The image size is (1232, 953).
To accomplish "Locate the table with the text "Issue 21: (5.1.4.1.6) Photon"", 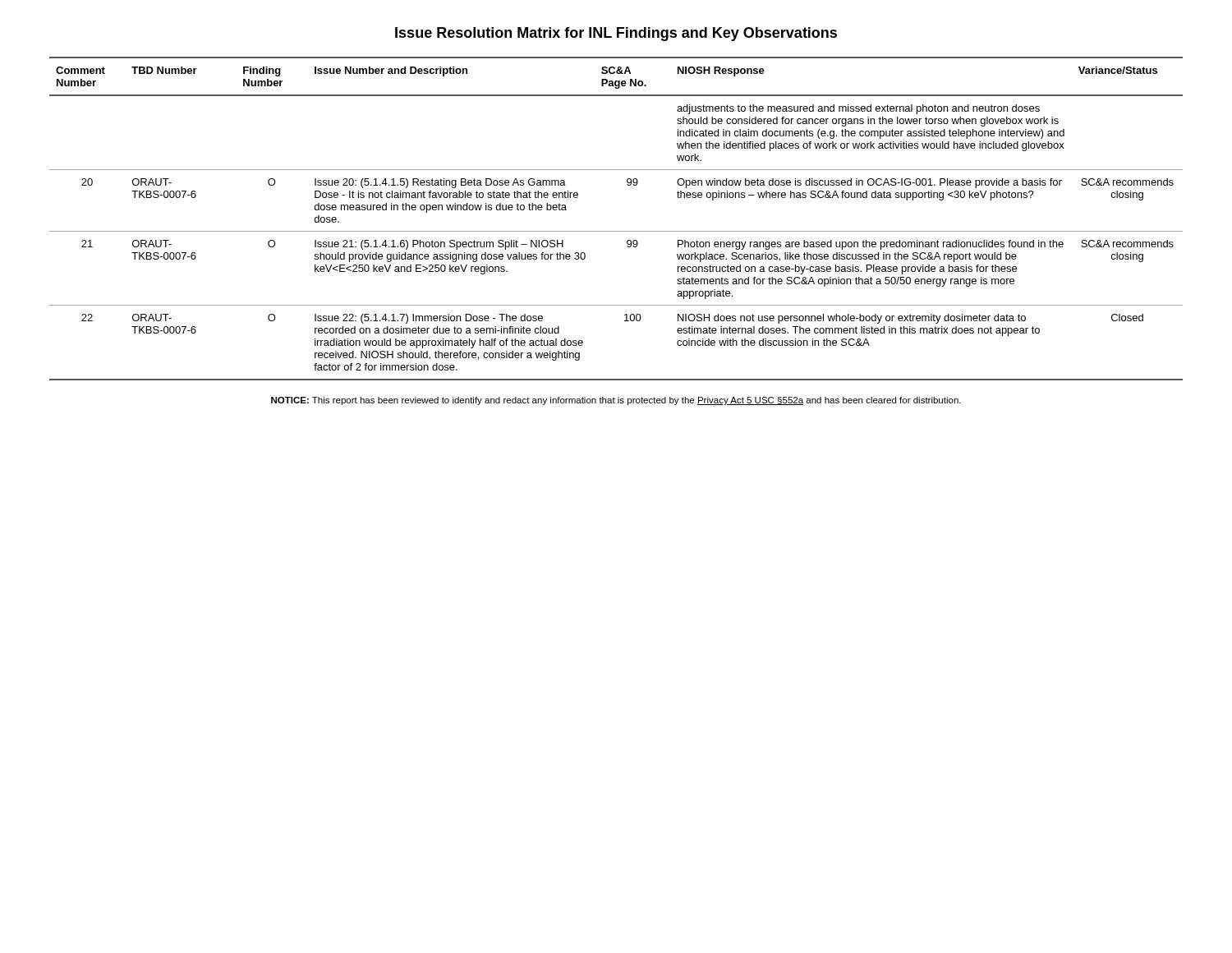I will point(616,219).
